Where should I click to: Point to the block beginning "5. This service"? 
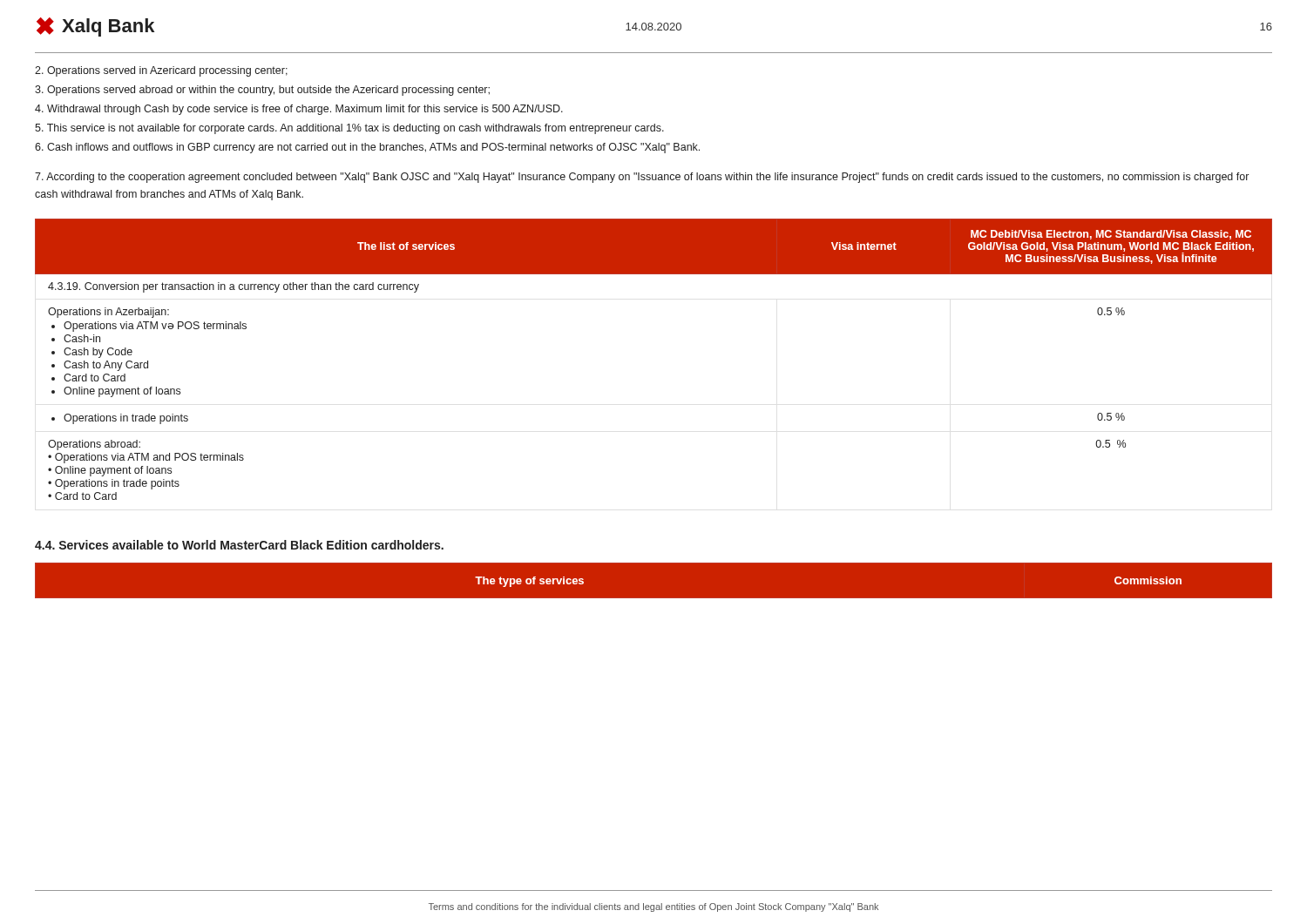pyautogui.click(x=654, y=128)
